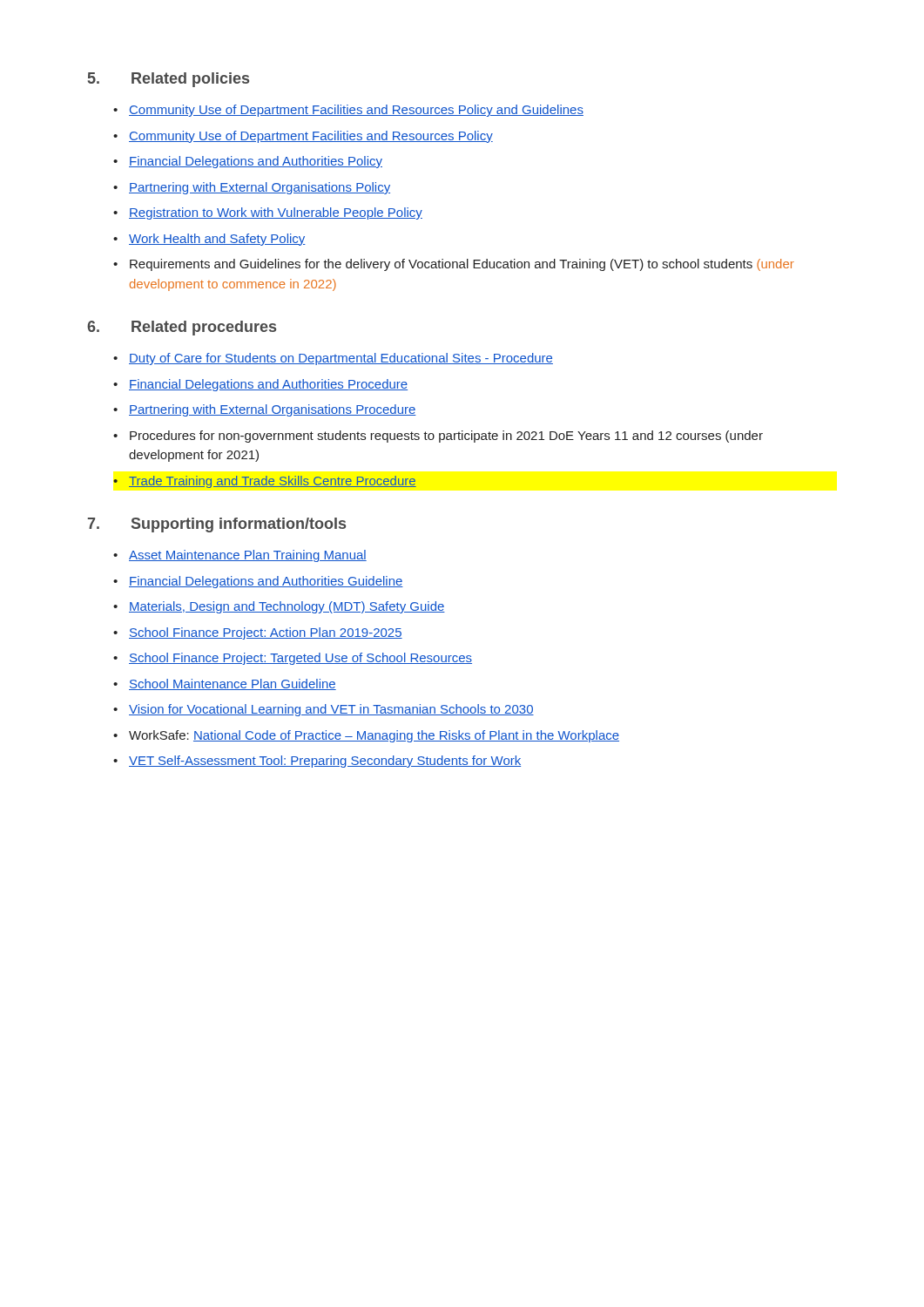Click on the list item that reads "VET Self-Assessment Tool: Preparing"
Screen dimensions: 1307x924
click(x=325, y=760)
